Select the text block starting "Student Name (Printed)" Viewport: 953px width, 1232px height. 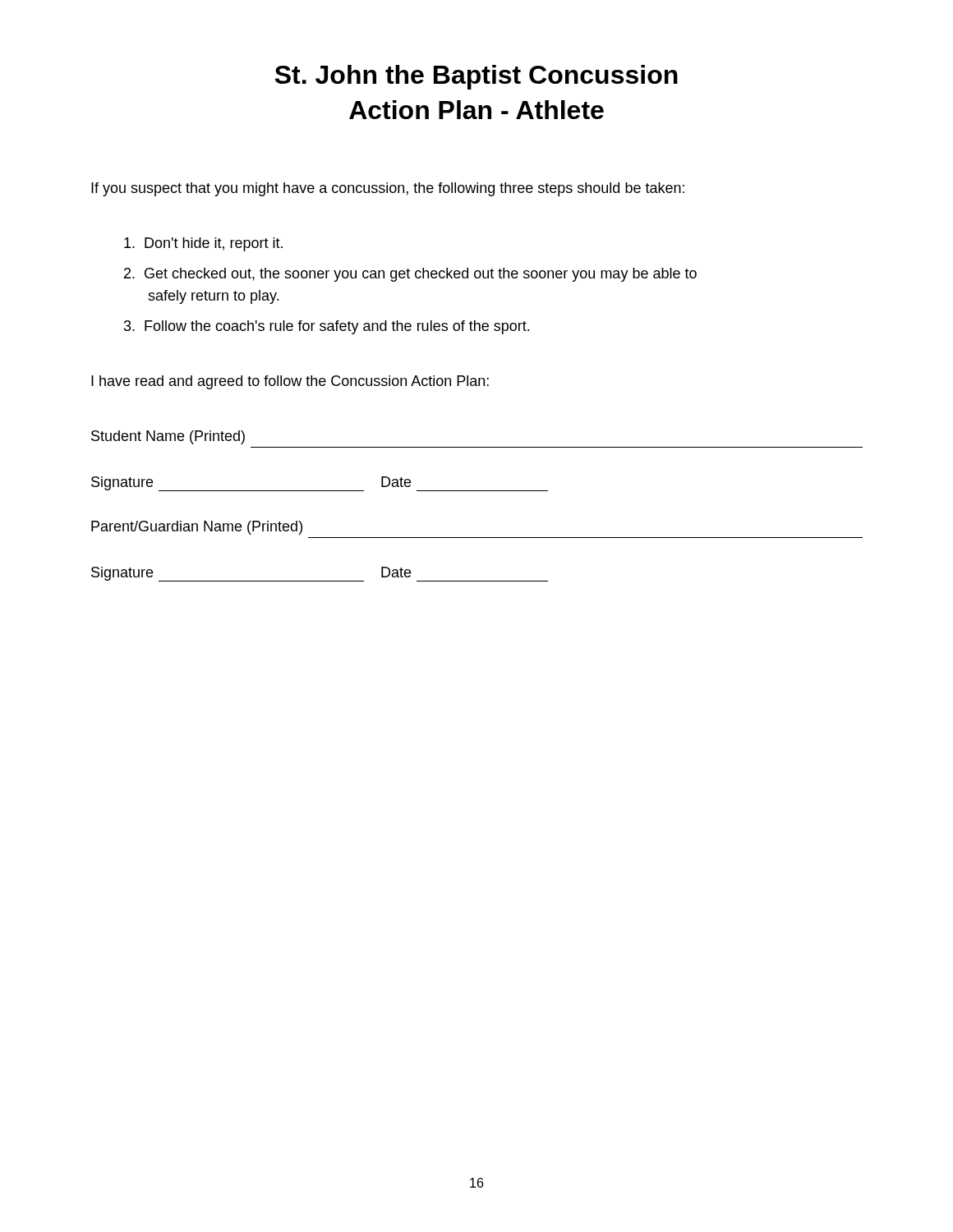click(x=476, y=437)
